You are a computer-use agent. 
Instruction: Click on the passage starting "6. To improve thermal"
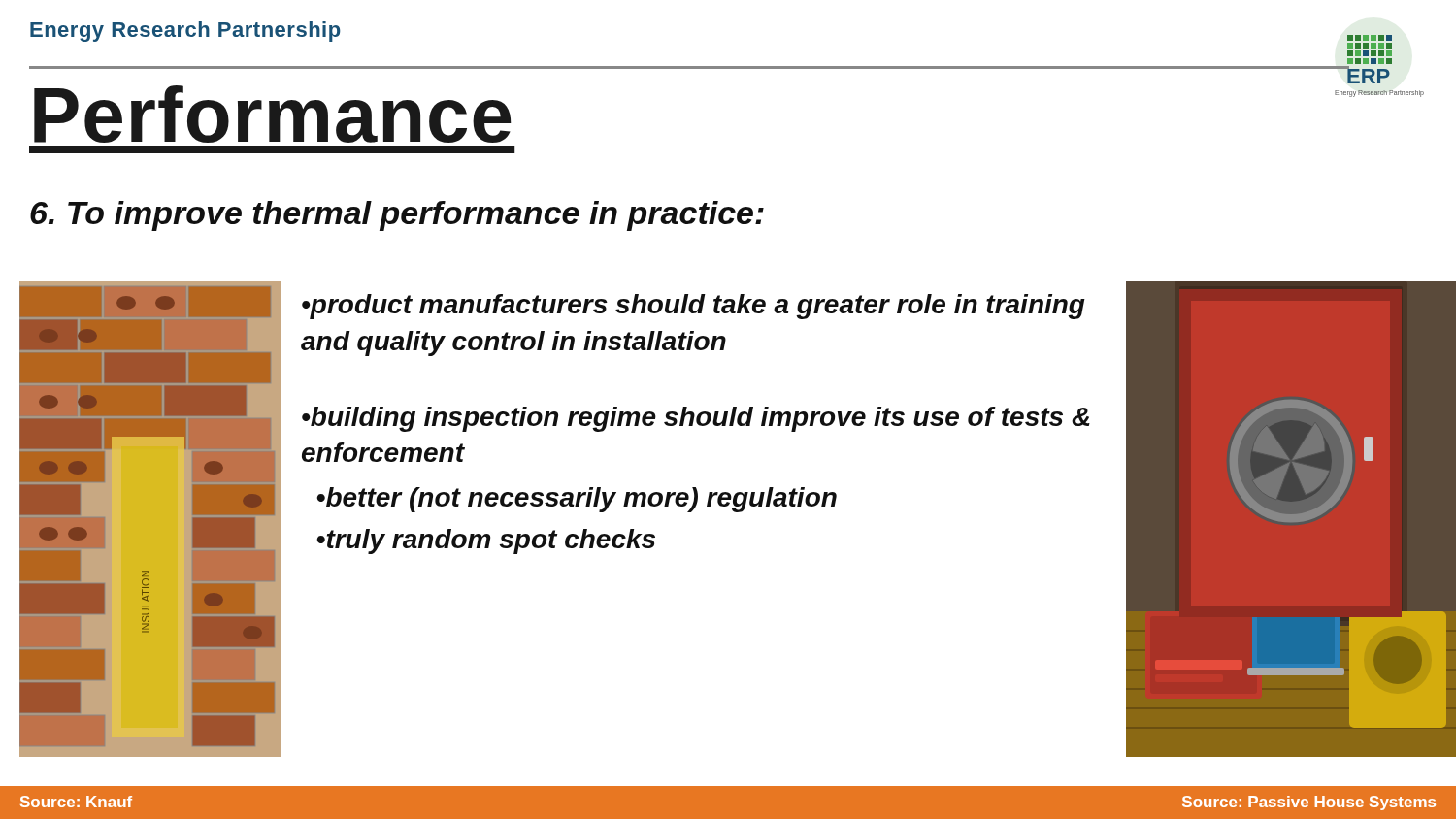pyautogui.click(x=397, y=213)
